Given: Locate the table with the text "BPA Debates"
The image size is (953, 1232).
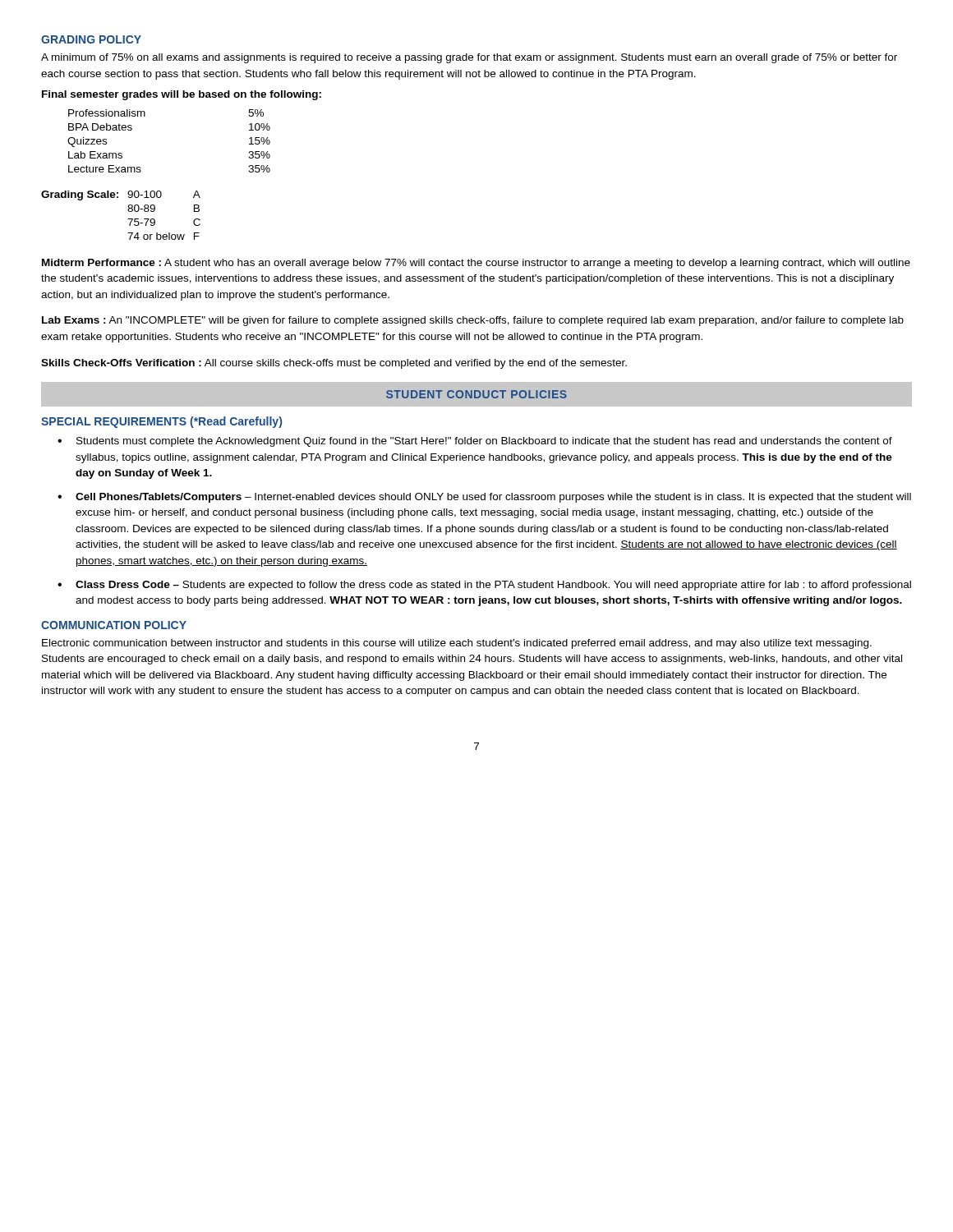Looking at the screenshot, I should click(490, 141).
